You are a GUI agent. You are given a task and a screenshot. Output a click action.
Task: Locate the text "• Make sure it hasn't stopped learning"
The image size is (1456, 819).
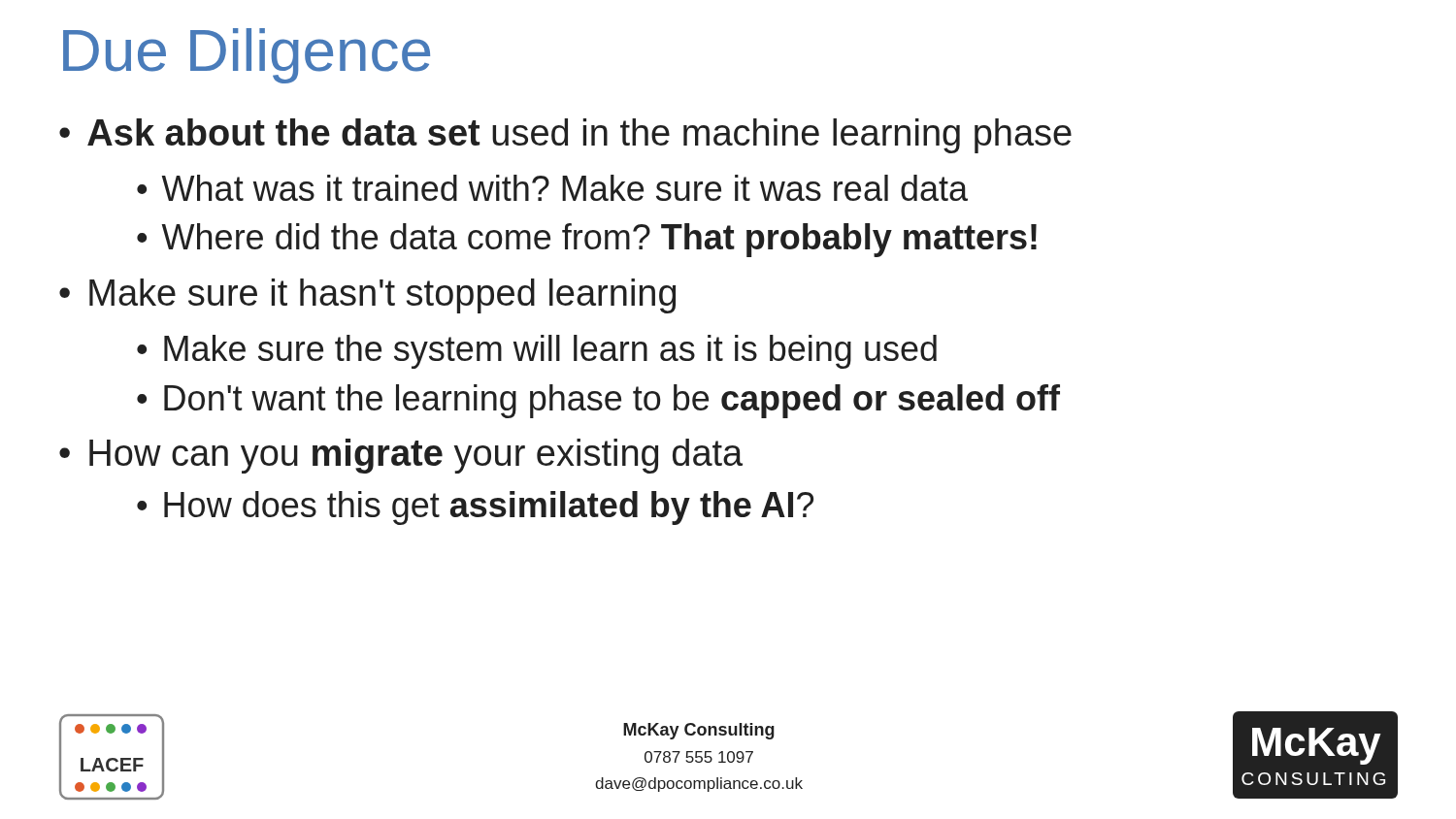coord(368,294)
